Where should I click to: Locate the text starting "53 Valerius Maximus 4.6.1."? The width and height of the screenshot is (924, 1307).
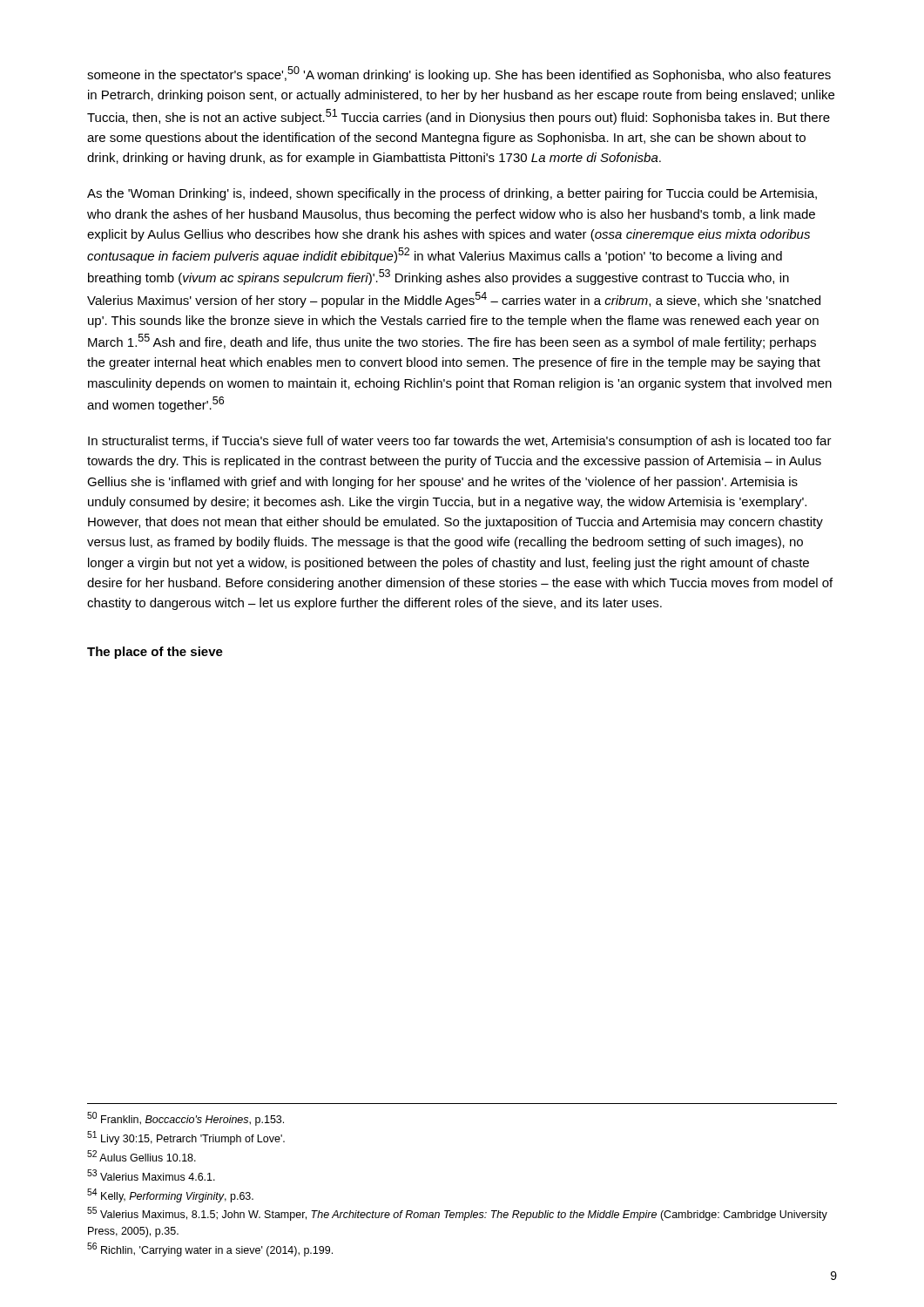pos(151,1176)
